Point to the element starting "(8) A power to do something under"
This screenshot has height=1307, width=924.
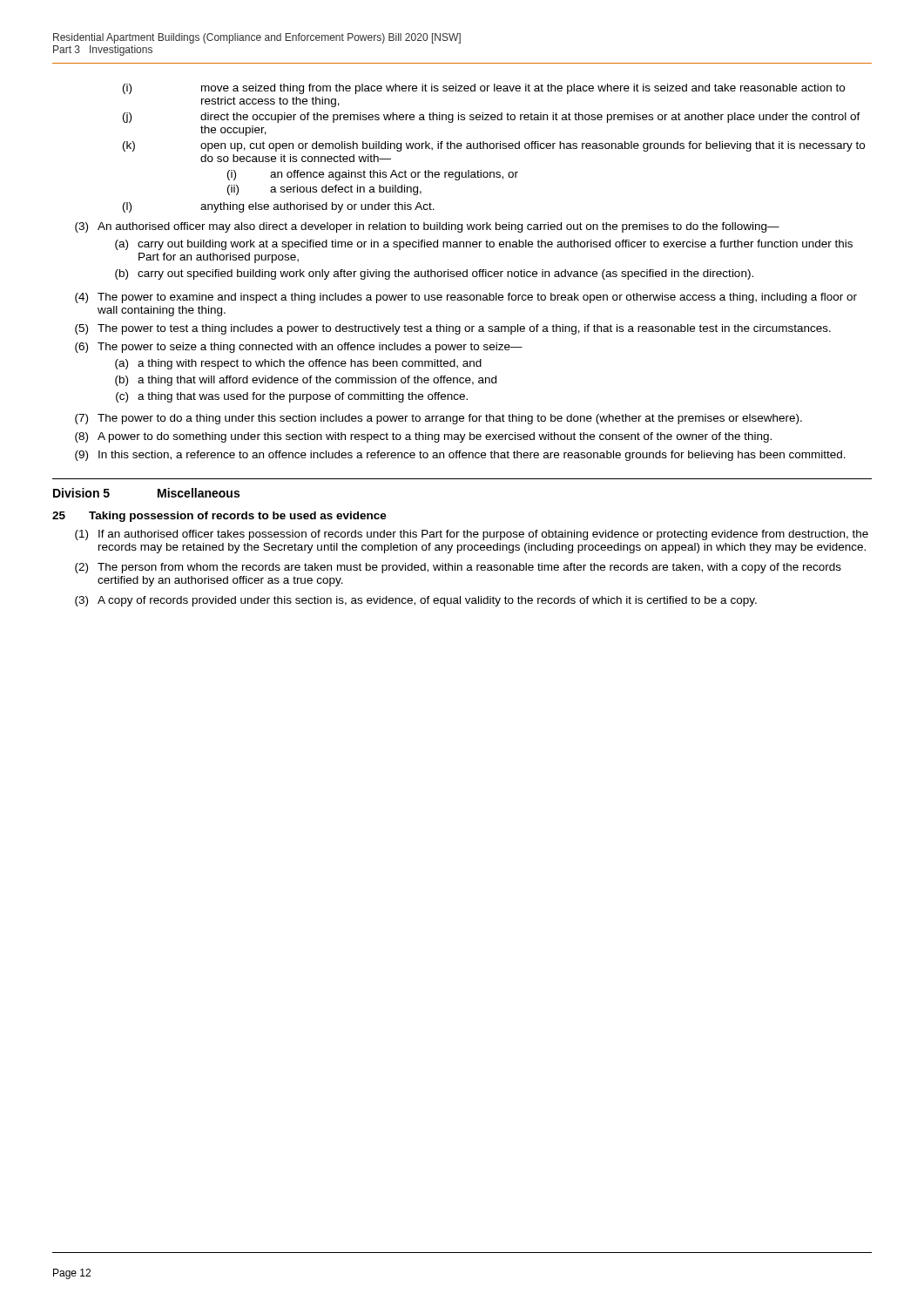pos(462,436)
